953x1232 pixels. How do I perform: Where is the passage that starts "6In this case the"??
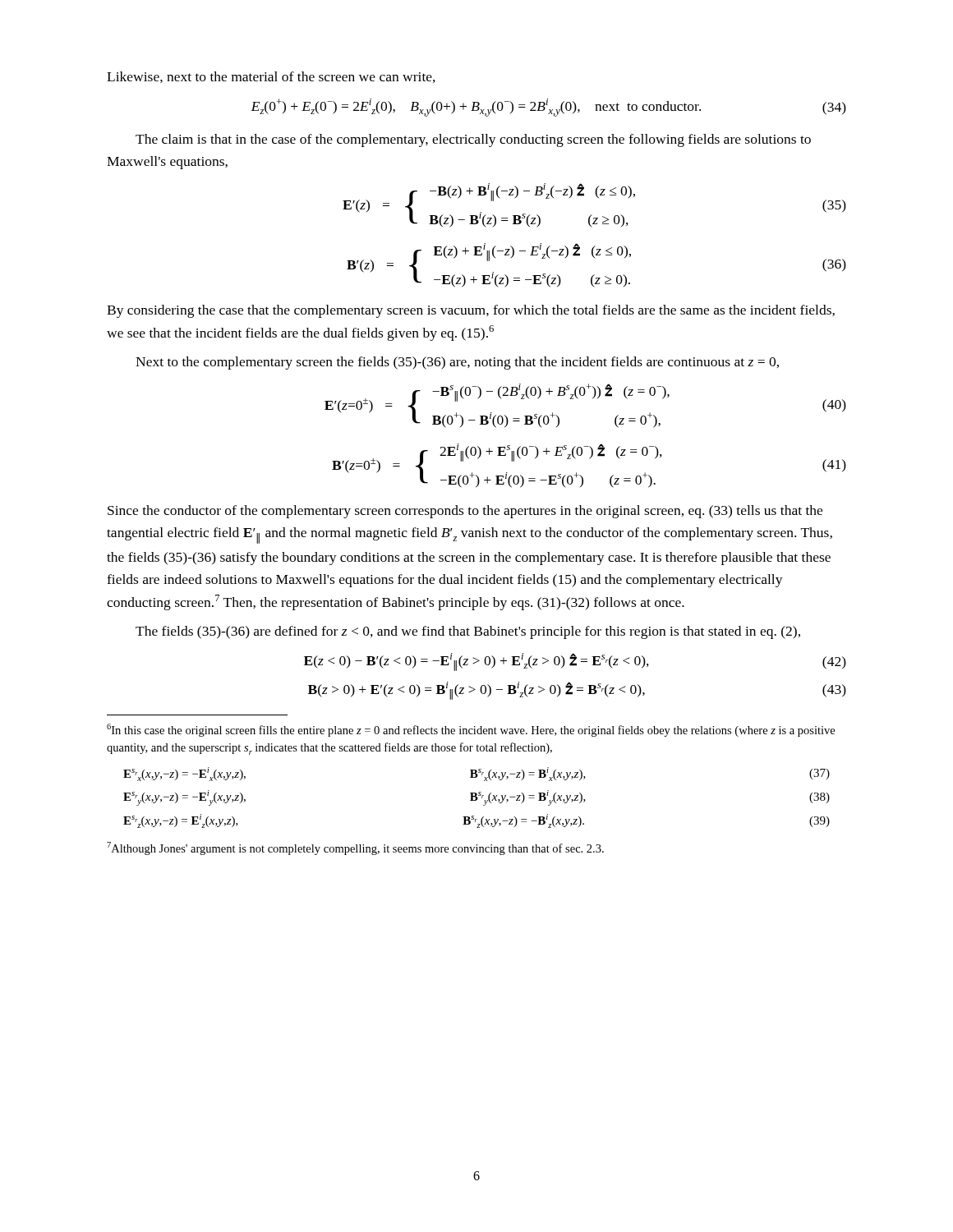[471, 739]
